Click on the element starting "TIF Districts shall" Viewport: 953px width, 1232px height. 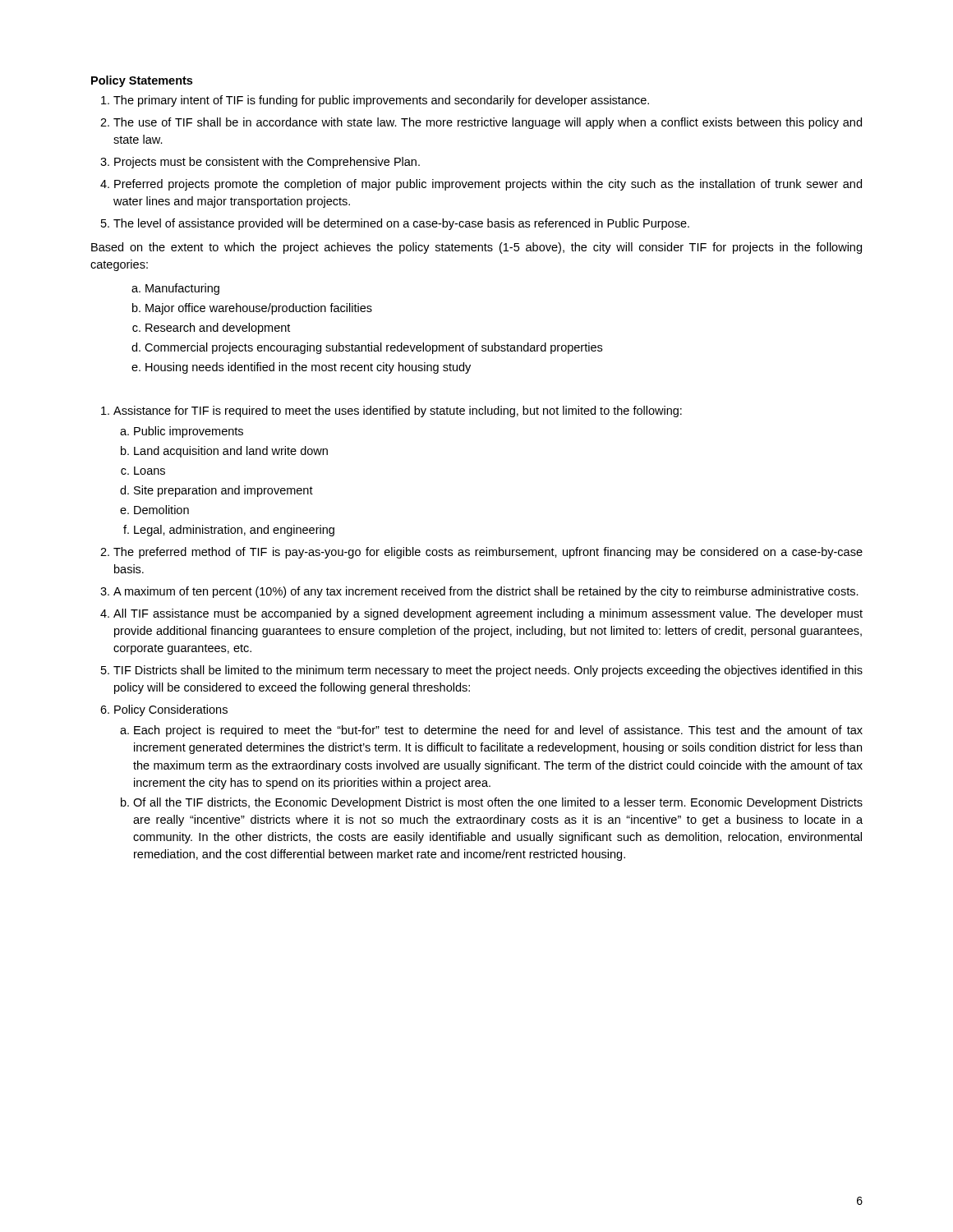point(488,679)
